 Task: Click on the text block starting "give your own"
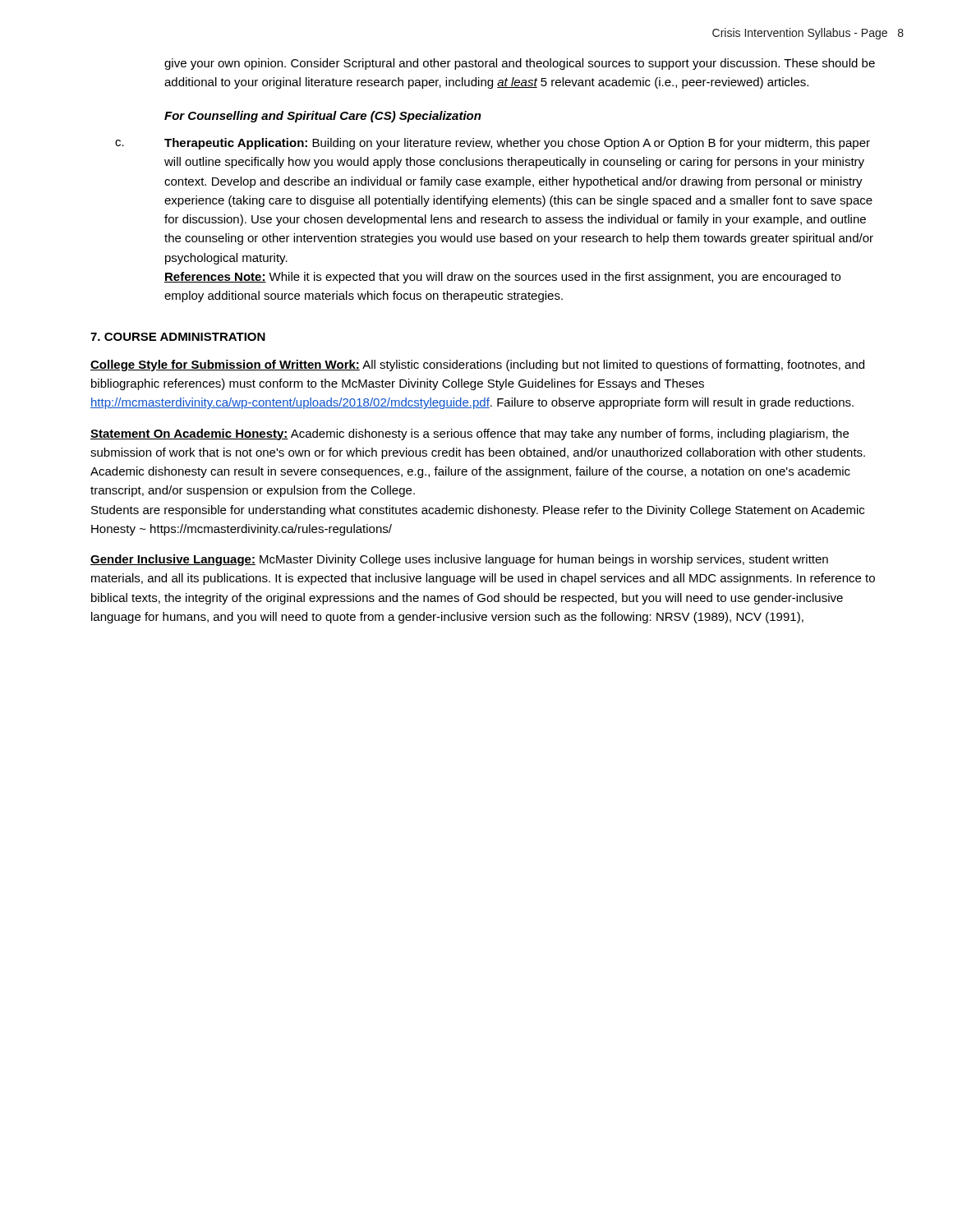click(x=520, y=72)
